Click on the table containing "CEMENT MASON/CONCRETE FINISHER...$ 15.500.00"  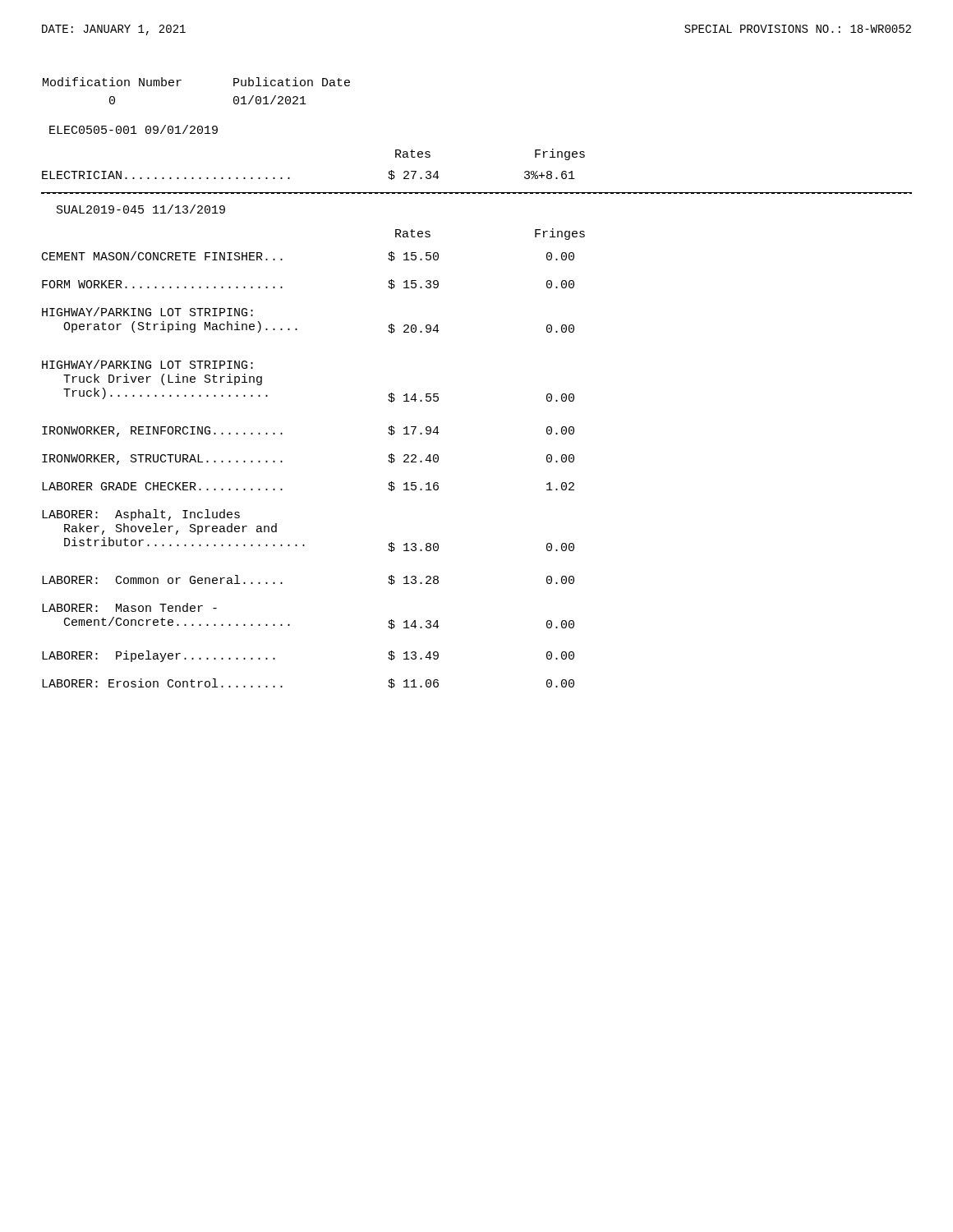(476, 472)
